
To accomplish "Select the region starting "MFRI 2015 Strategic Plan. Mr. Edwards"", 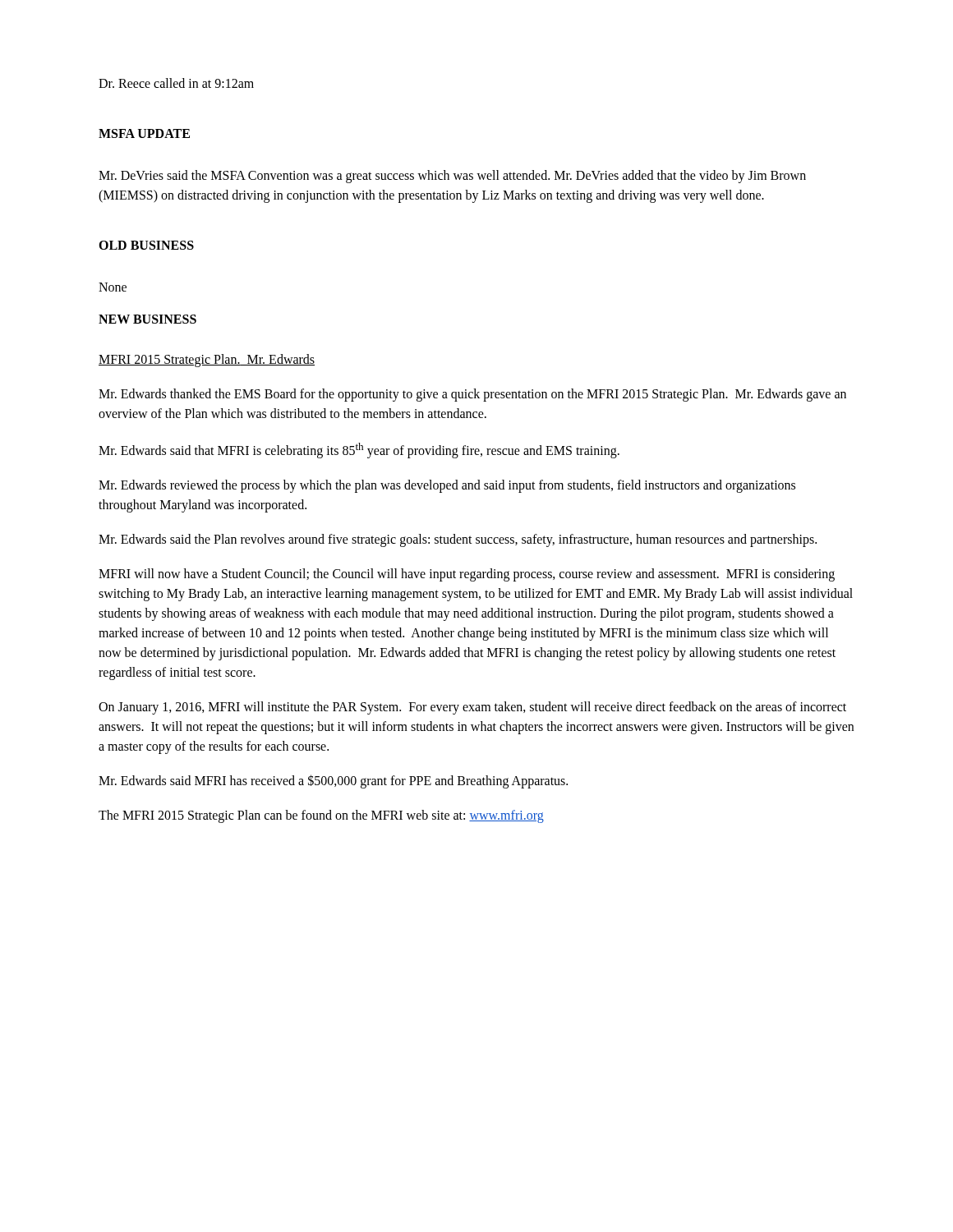I will click(x=207, y=359).
